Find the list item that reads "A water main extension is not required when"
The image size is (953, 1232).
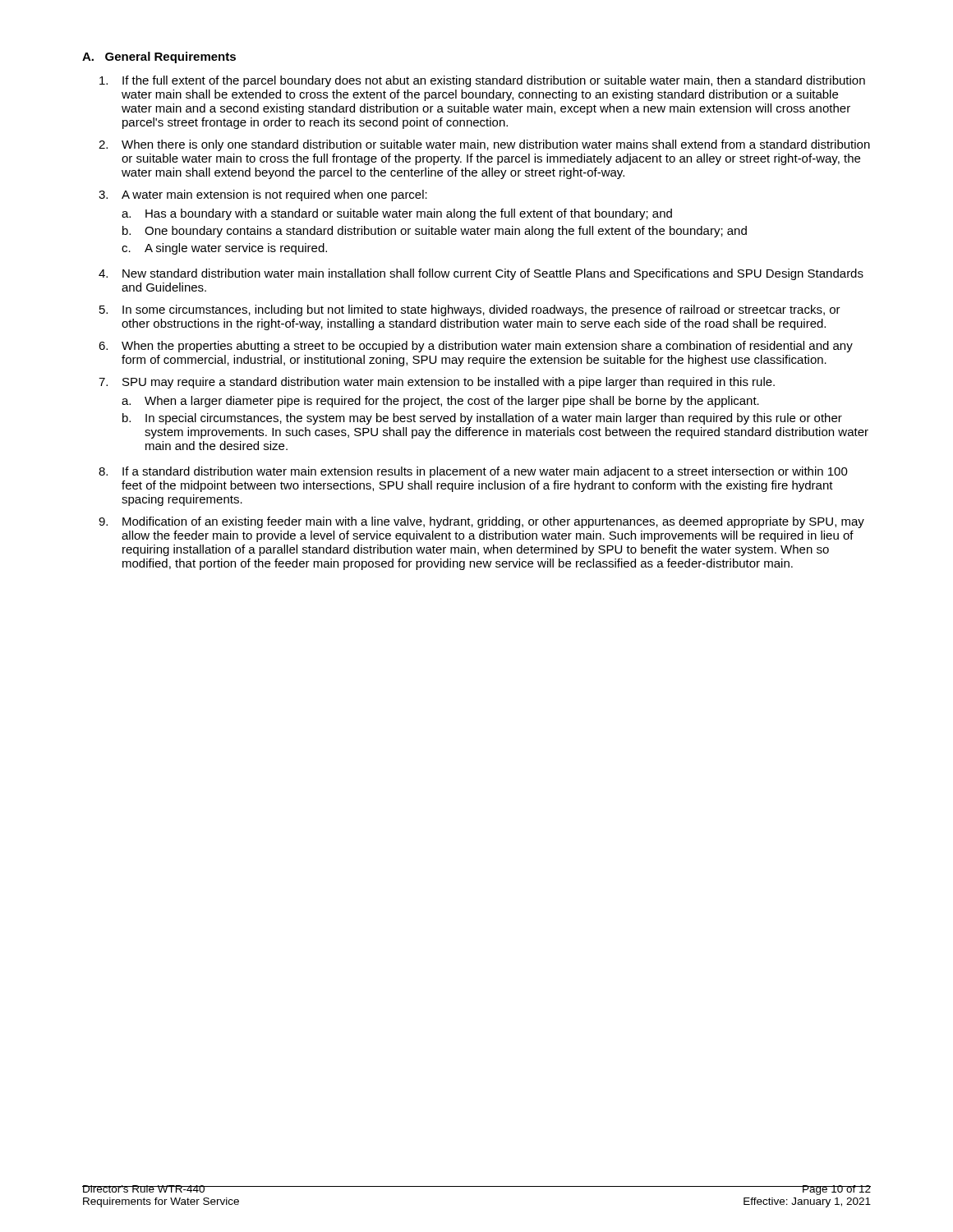click(496, 223)
